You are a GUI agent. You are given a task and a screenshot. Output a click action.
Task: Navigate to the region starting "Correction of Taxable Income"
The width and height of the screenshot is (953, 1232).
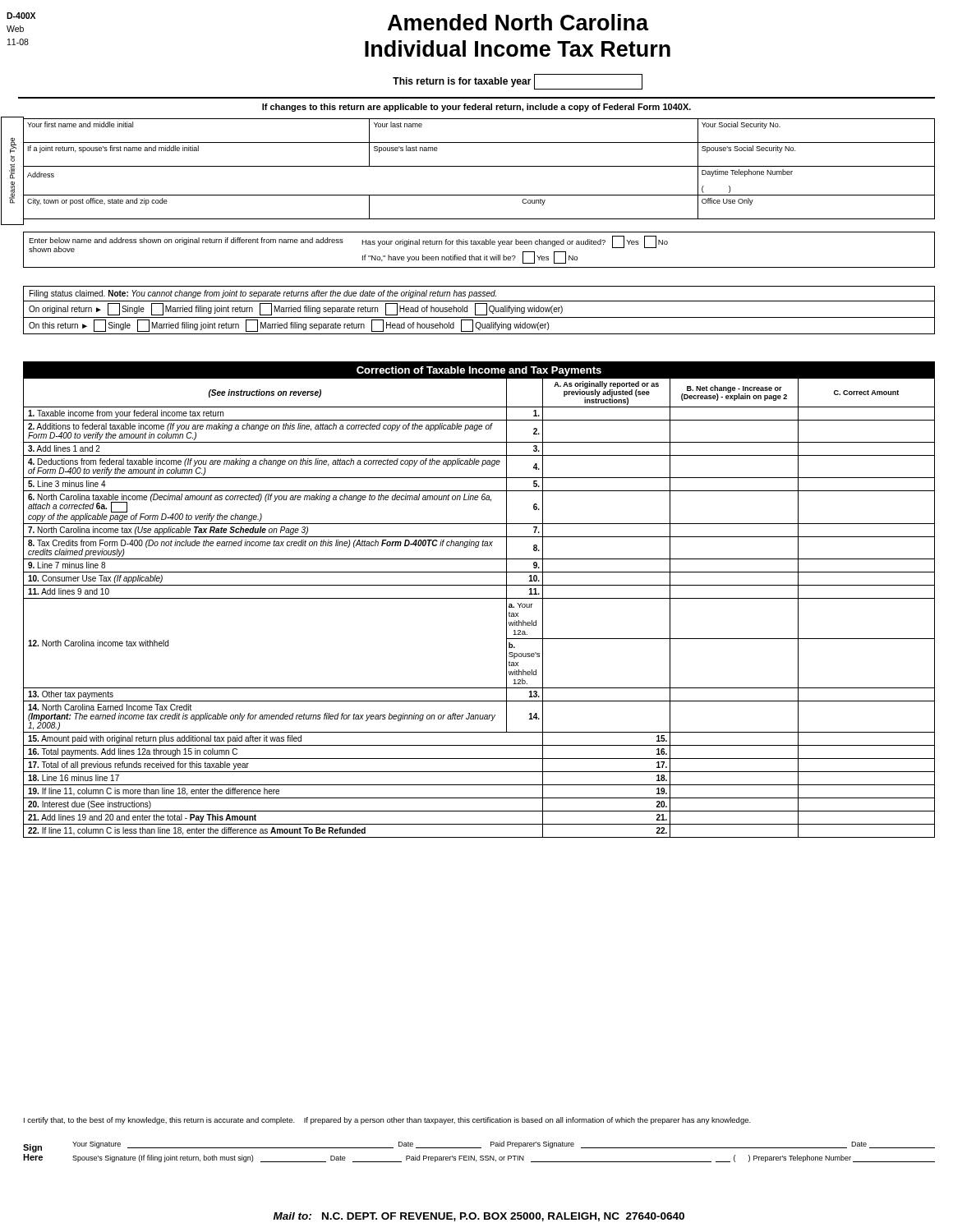(x=479, y=370)
